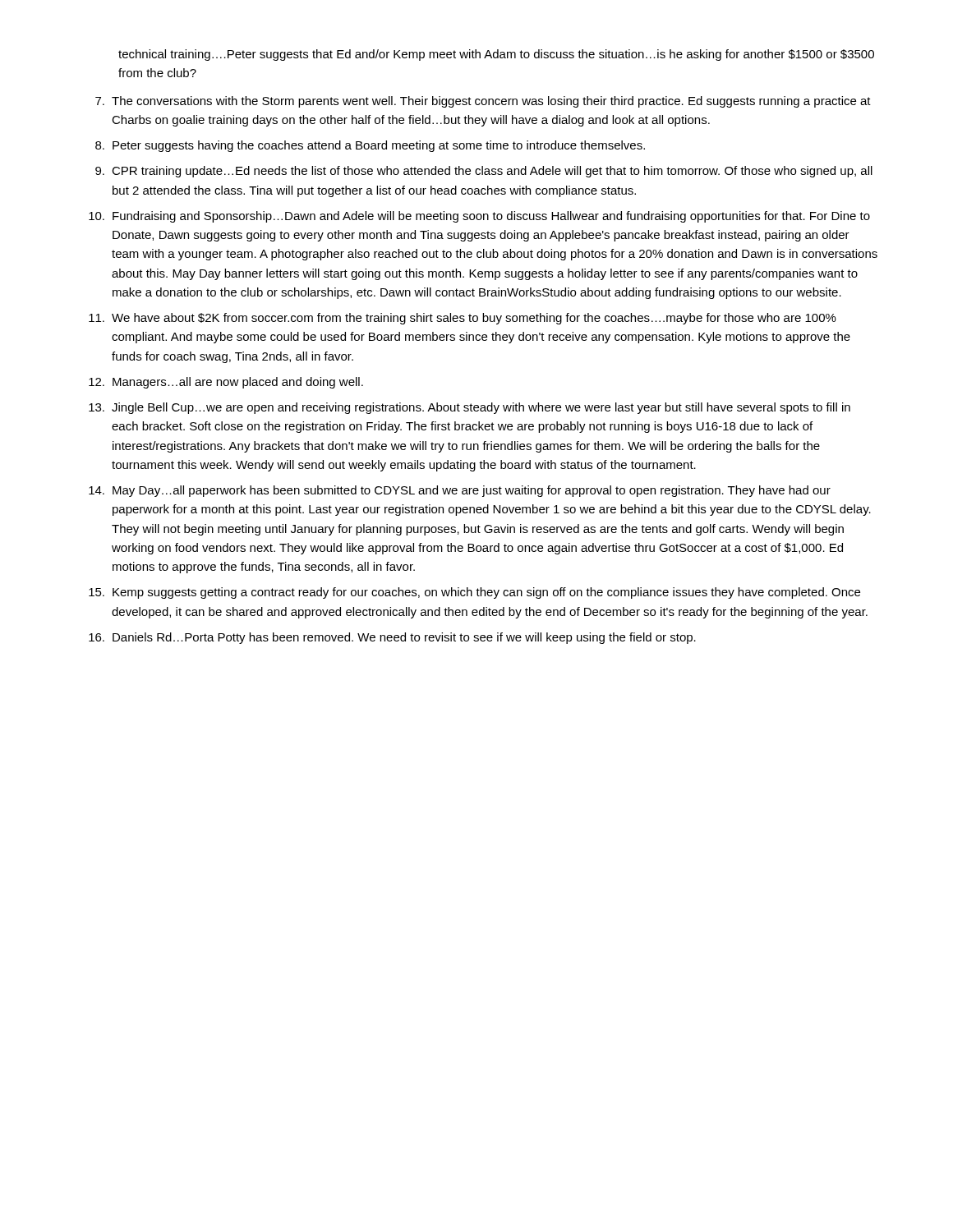This screenshot has width=953, height=1232.
Task: Click the passage that begins "technical training….Peter suggests that Ed and/or Kemp"
Action: [496, 63]
